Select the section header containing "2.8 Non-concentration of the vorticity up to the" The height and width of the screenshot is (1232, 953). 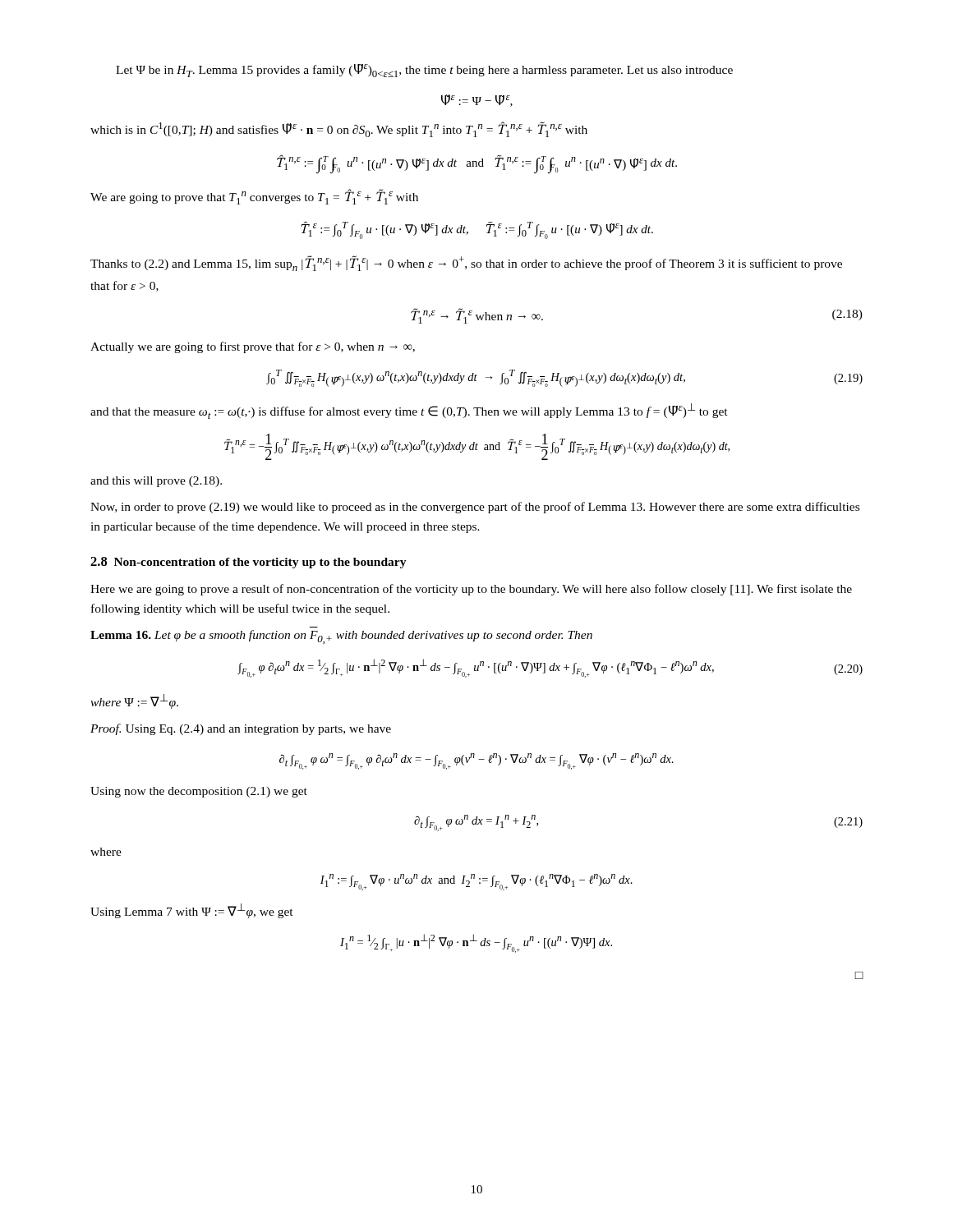tap(248, 561)
